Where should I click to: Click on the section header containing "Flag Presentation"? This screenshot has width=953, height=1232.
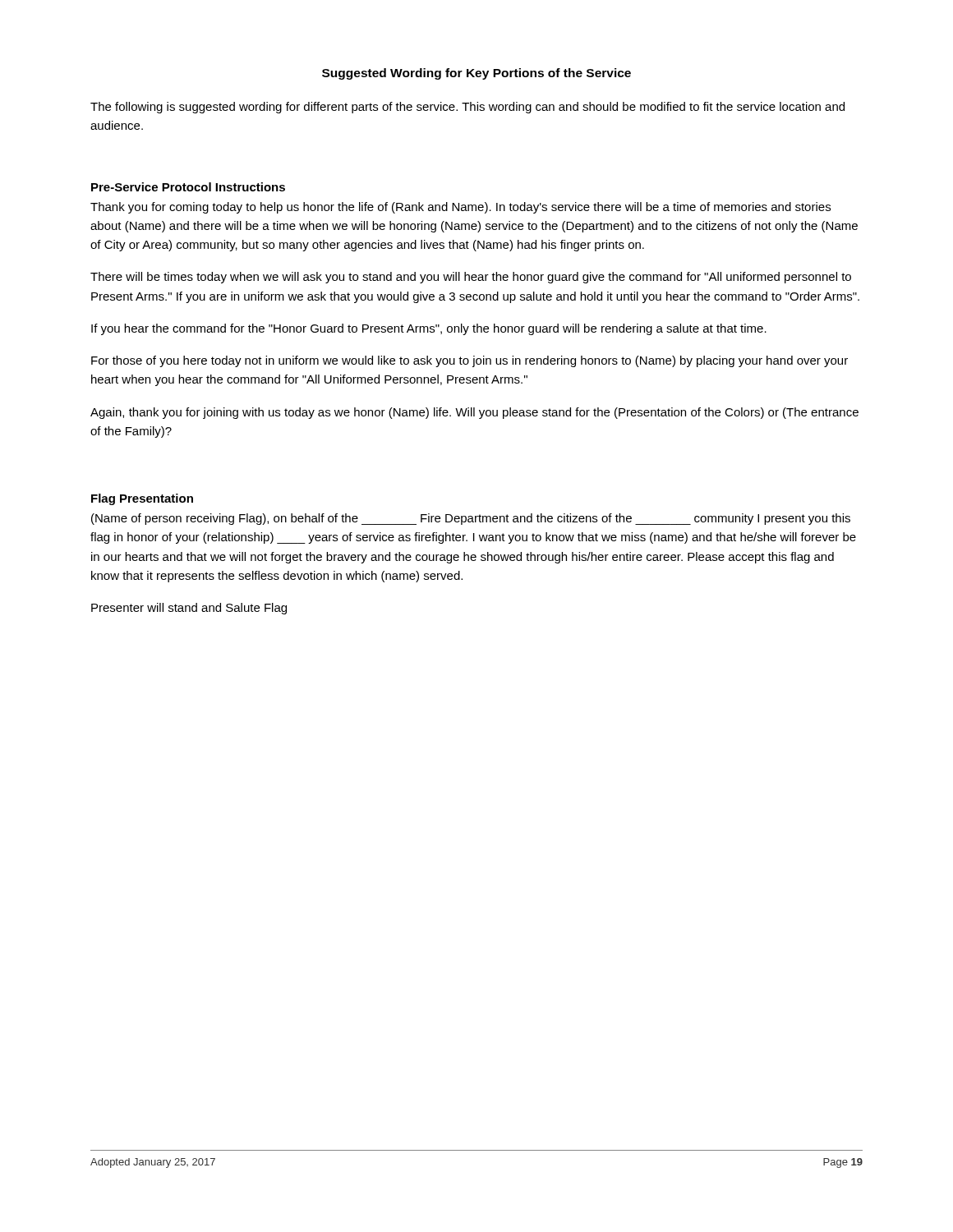click(x=142, y=498)
